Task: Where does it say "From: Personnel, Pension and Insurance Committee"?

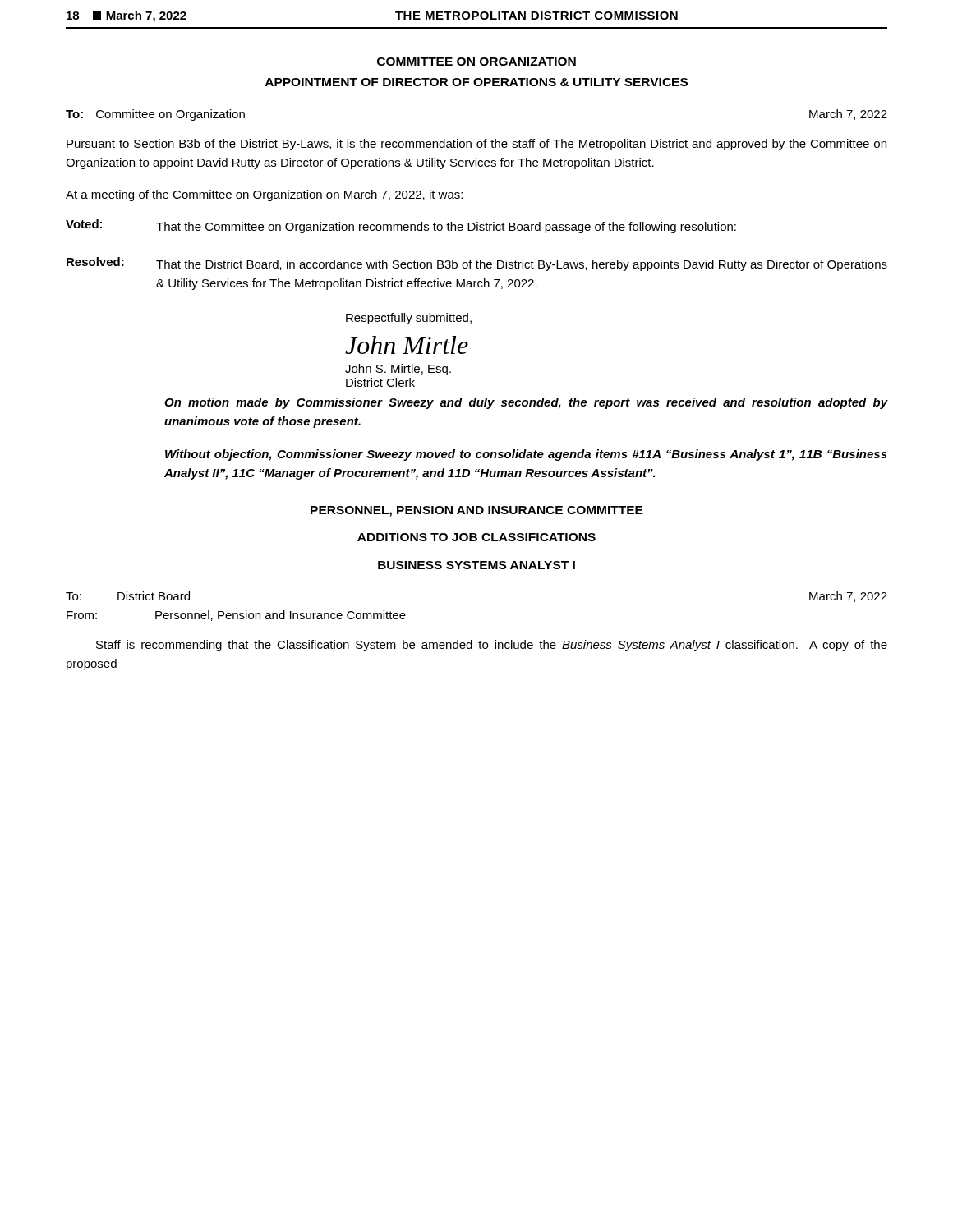Action: [236, 616]
